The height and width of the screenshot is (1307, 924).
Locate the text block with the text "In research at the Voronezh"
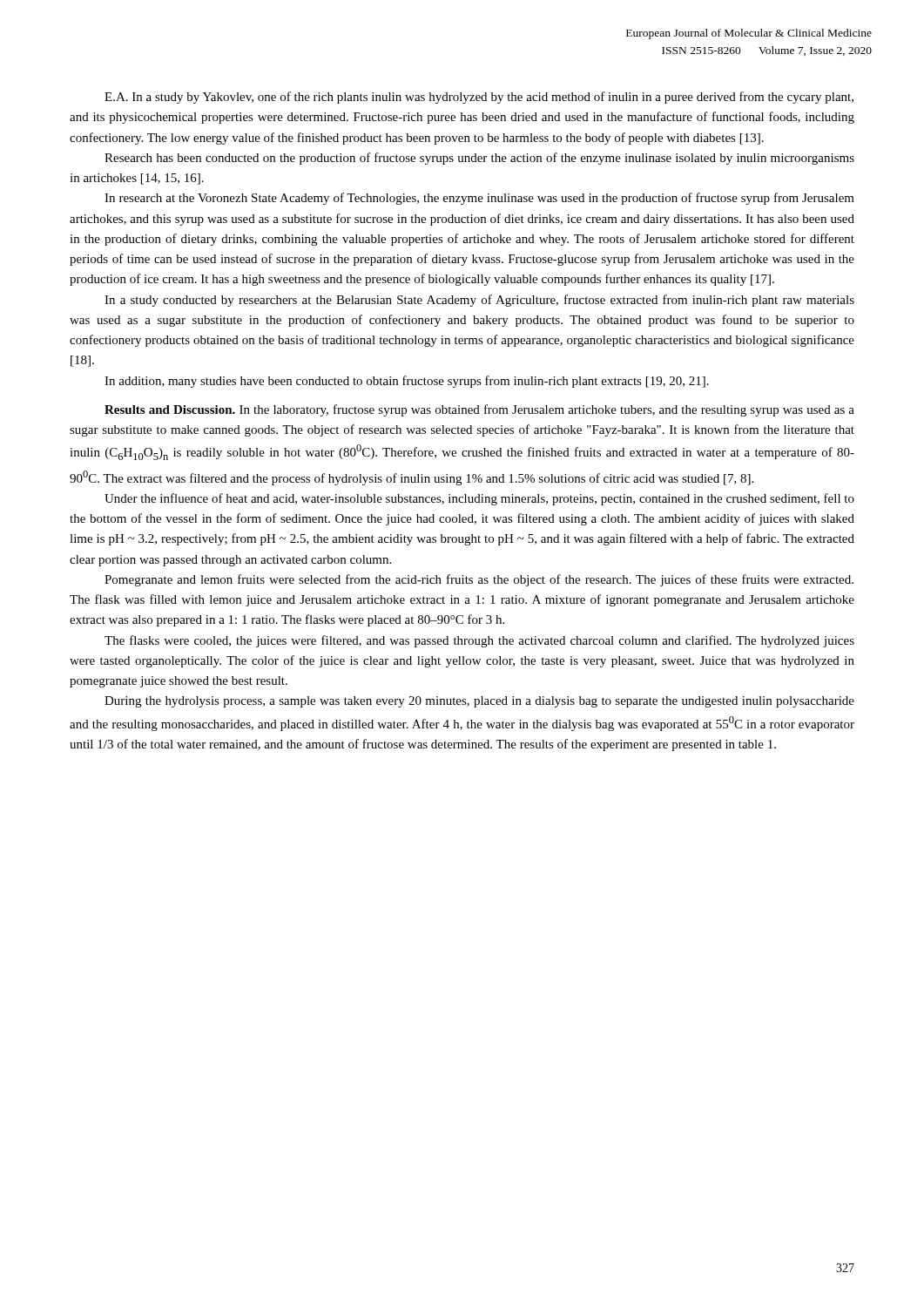click(462, 239)
